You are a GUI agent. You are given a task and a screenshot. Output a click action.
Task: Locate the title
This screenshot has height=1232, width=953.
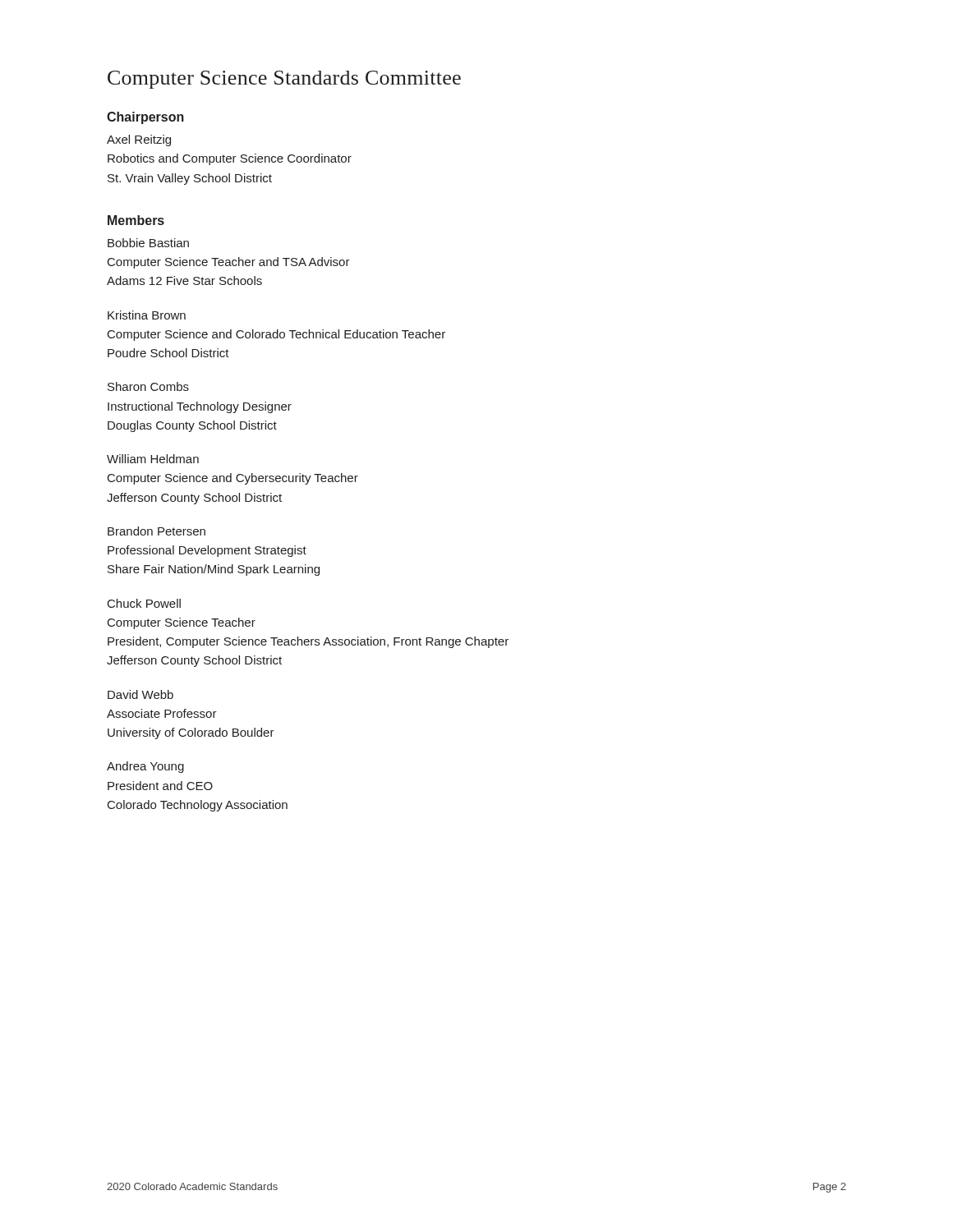click(284, 78)
